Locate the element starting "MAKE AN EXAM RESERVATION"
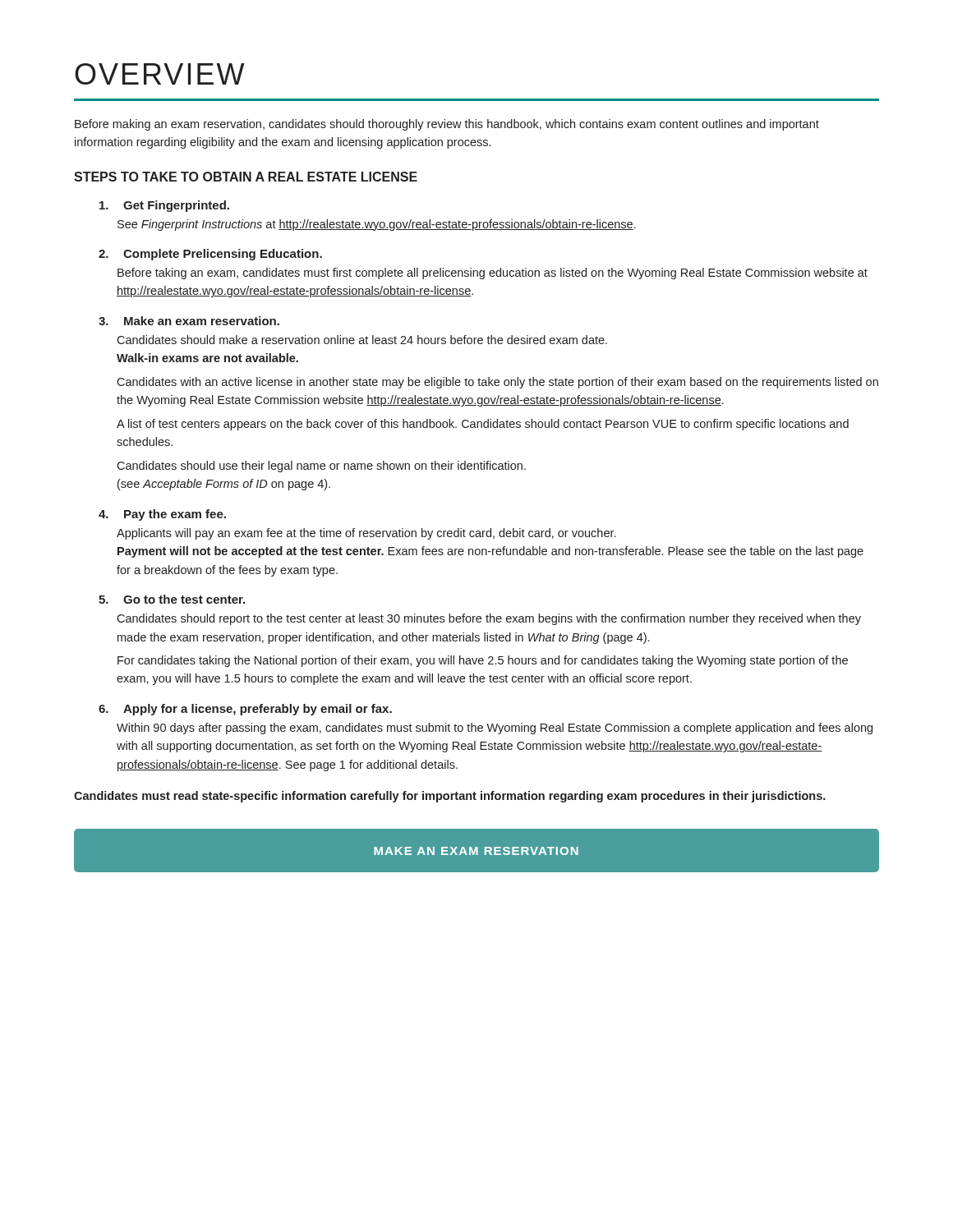 476,850
